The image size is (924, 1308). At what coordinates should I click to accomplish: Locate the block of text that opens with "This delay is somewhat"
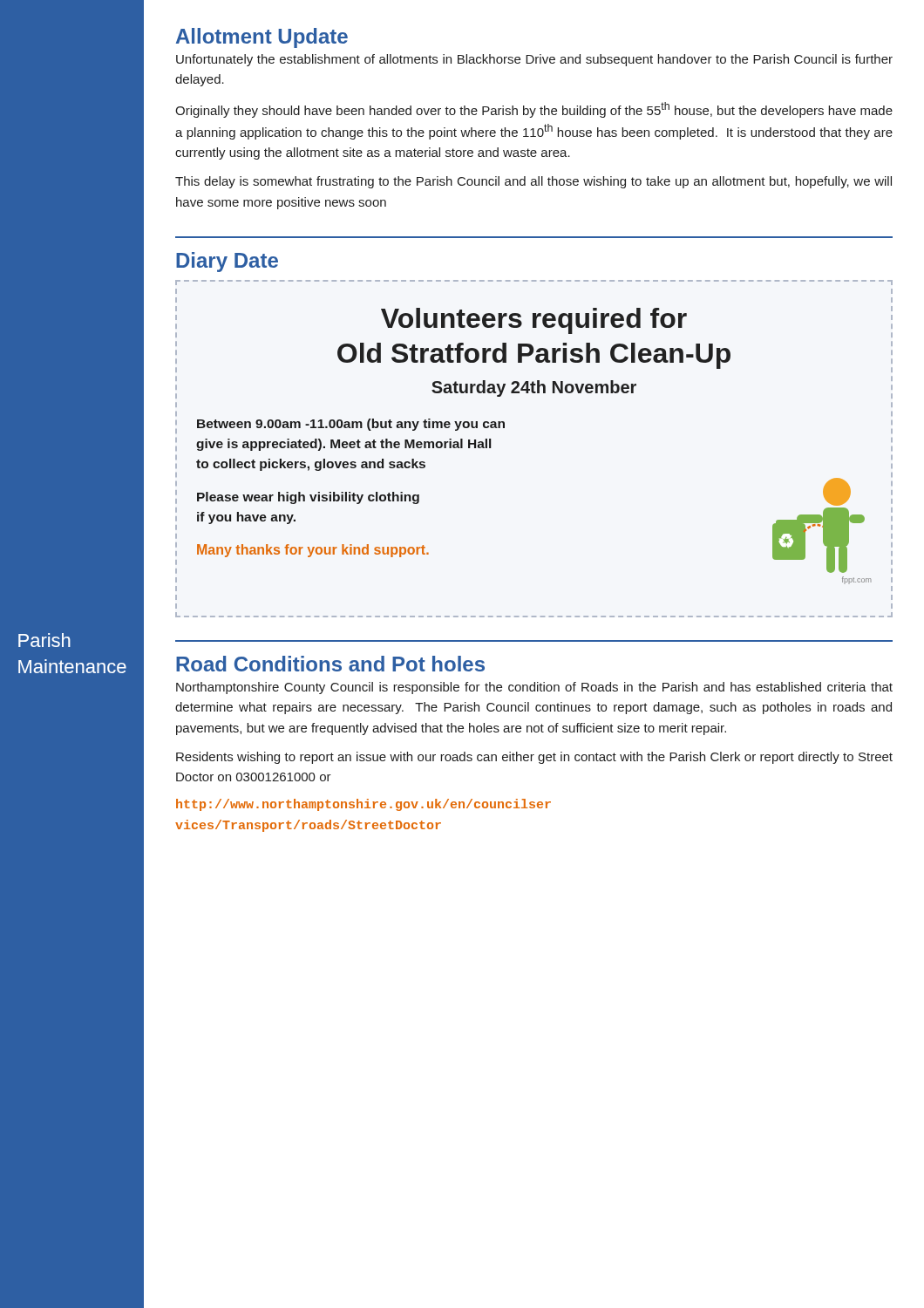pyautogui.click(x=534, y=191)
